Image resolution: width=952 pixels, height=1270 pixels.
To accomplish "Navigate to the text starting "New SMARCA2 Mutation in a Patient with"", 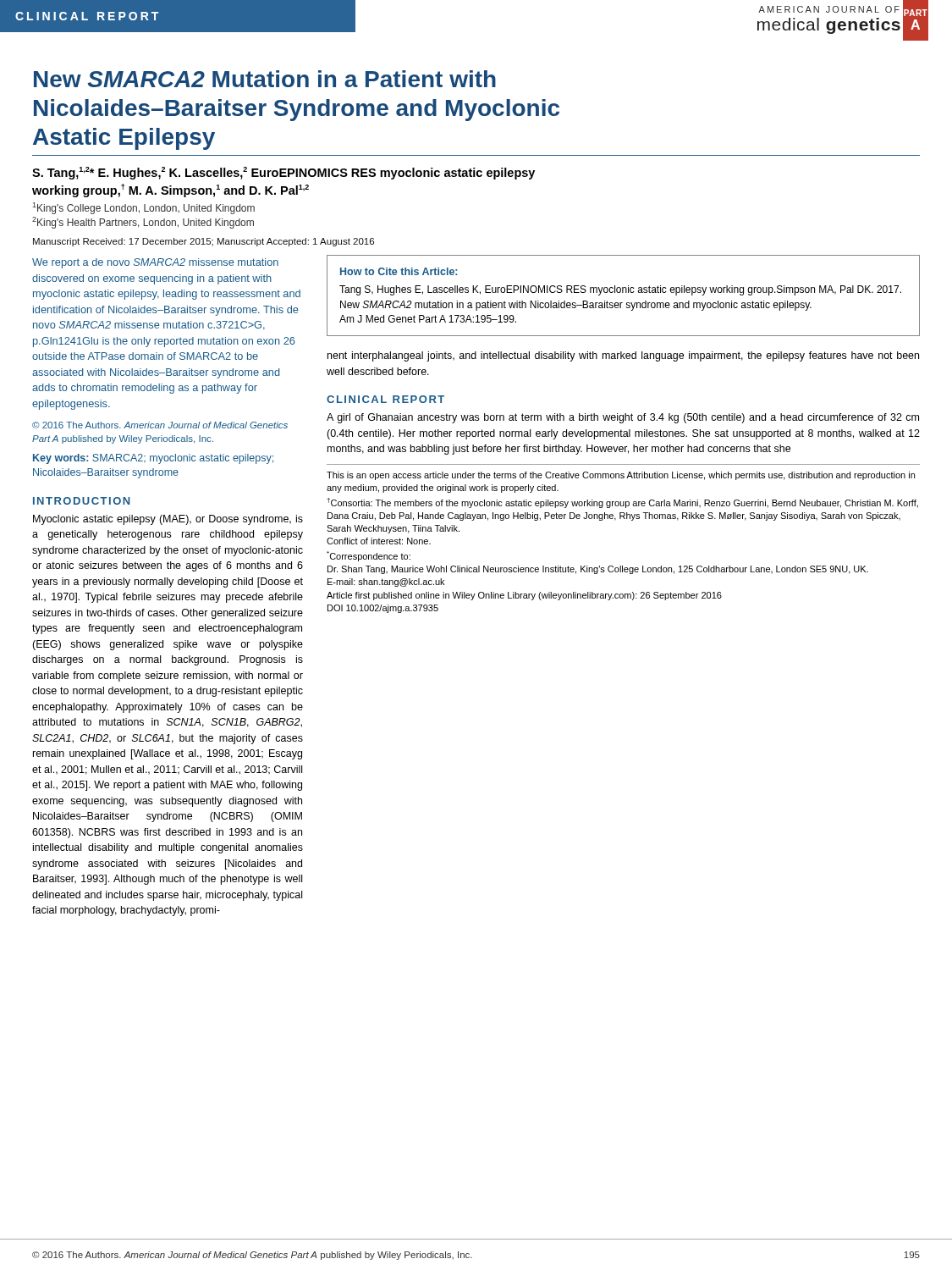I will coord(476,109).
